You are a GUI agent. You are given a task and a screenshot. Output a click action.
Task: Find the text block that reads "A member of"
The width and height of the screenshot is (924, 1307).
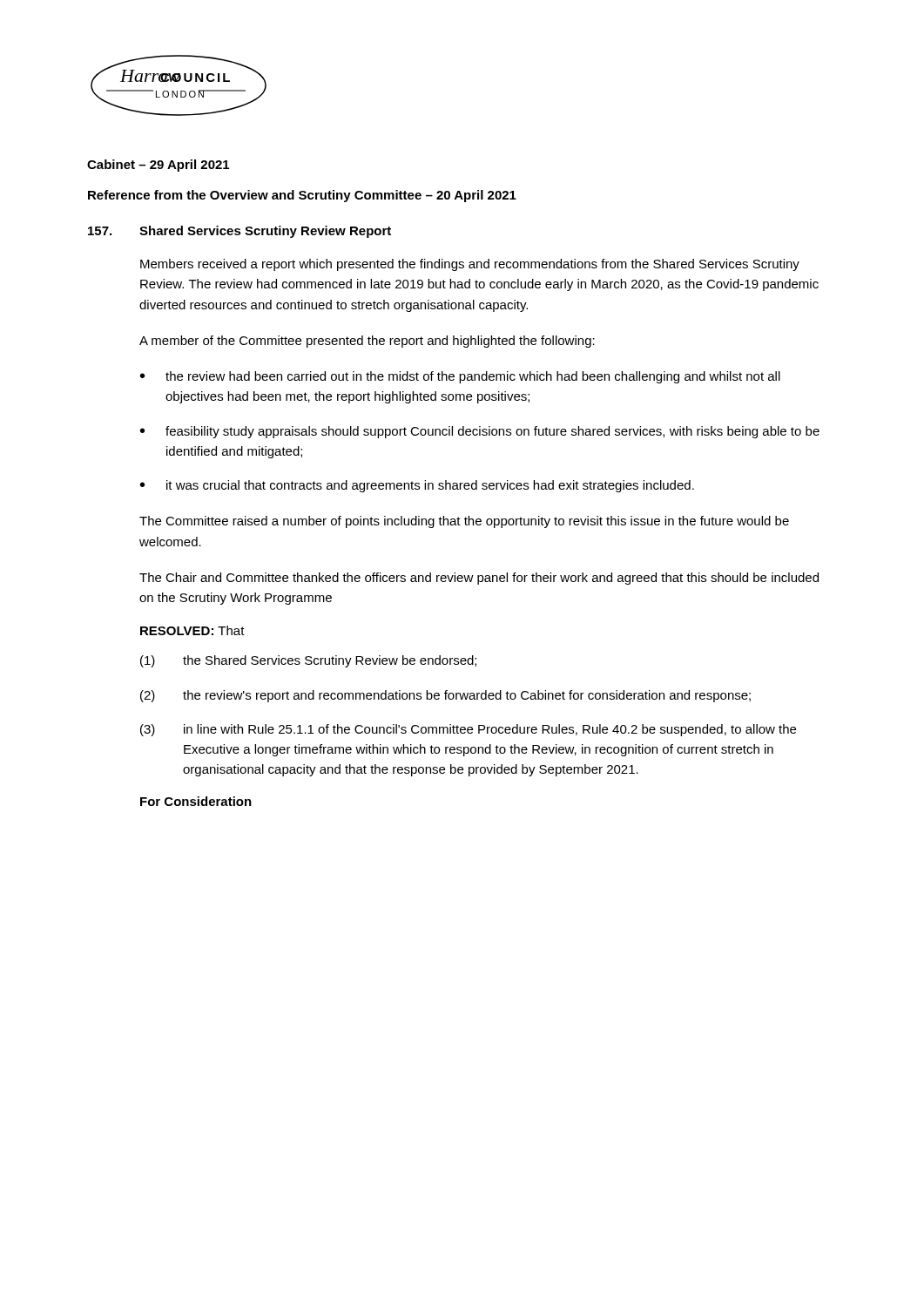pyautogui.click(x=367, y=340)
